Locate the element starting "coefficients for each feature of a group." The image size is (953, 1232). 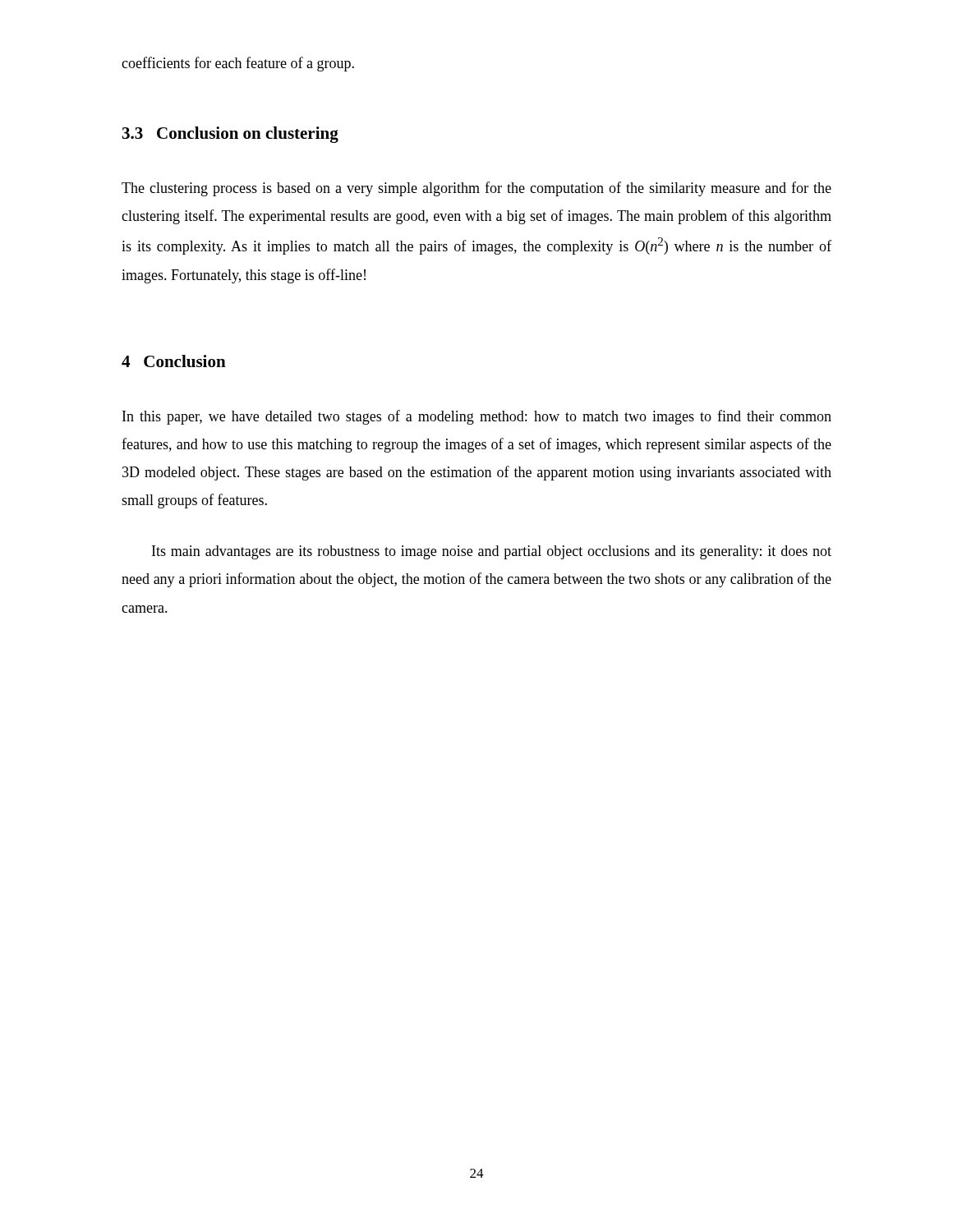238,64
